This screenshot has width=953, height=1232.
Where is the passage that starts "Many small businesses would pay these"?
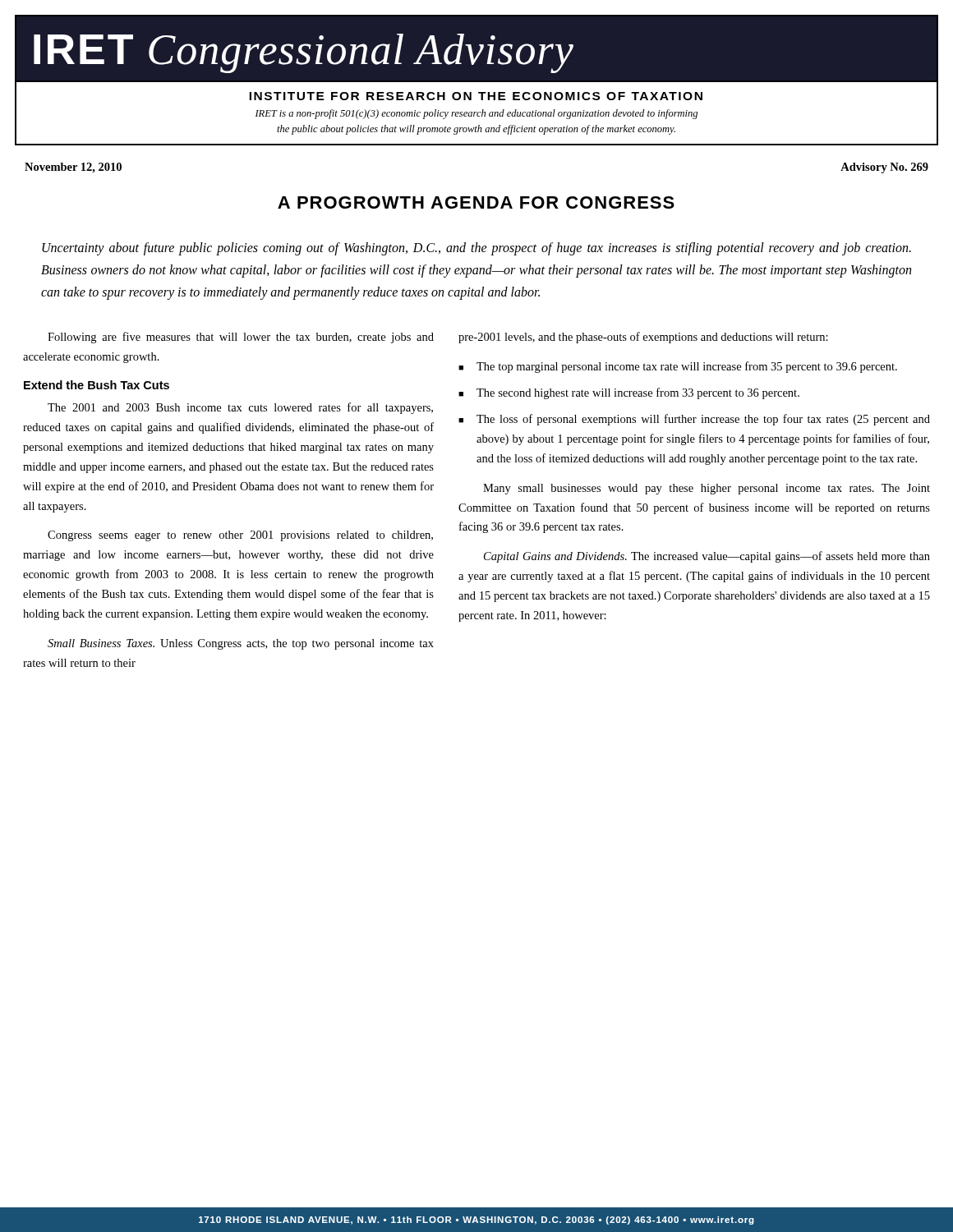(694, 507)
